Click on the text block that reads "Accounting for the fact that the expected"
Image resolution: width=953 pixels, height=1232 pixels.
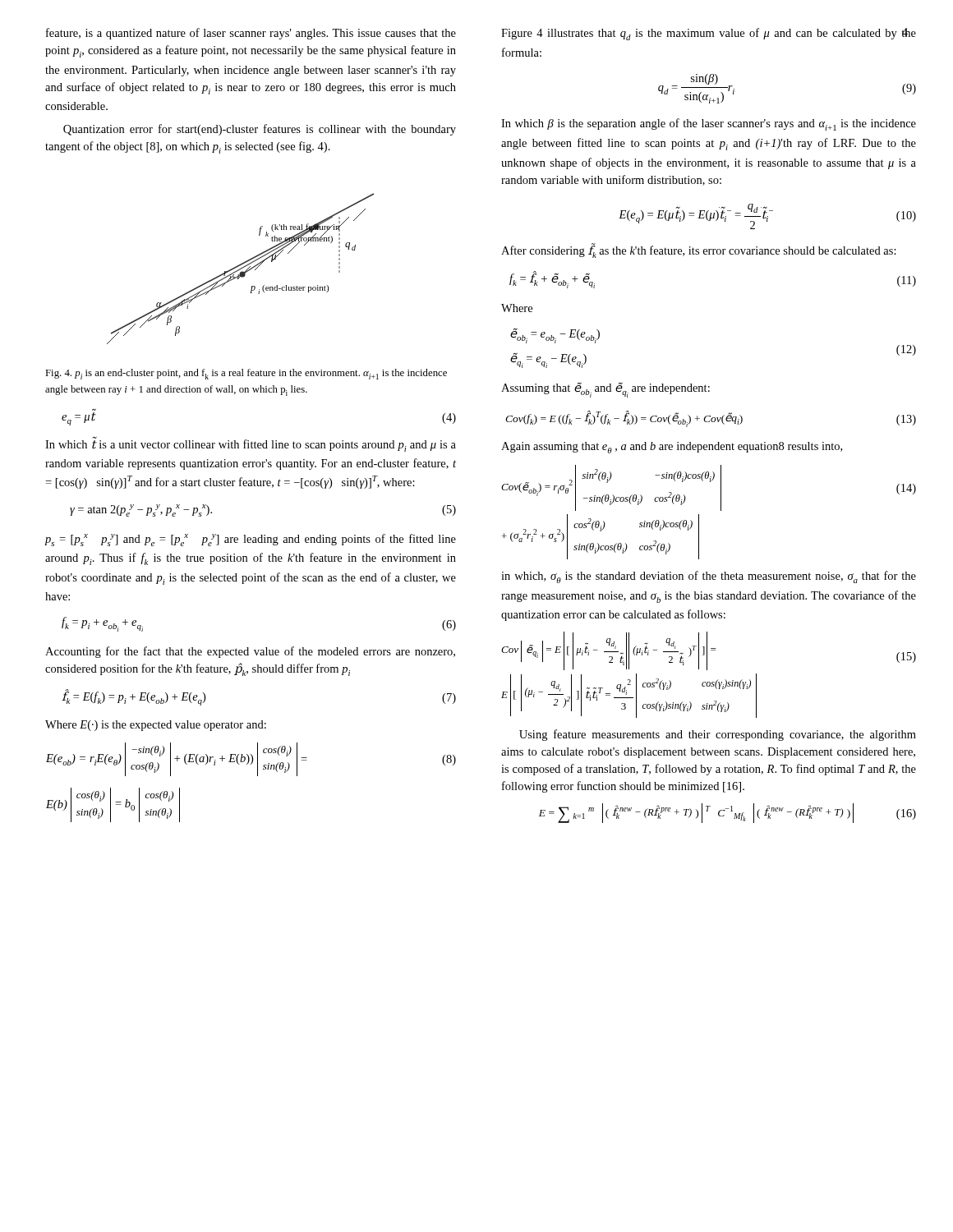tap(251, 662)
